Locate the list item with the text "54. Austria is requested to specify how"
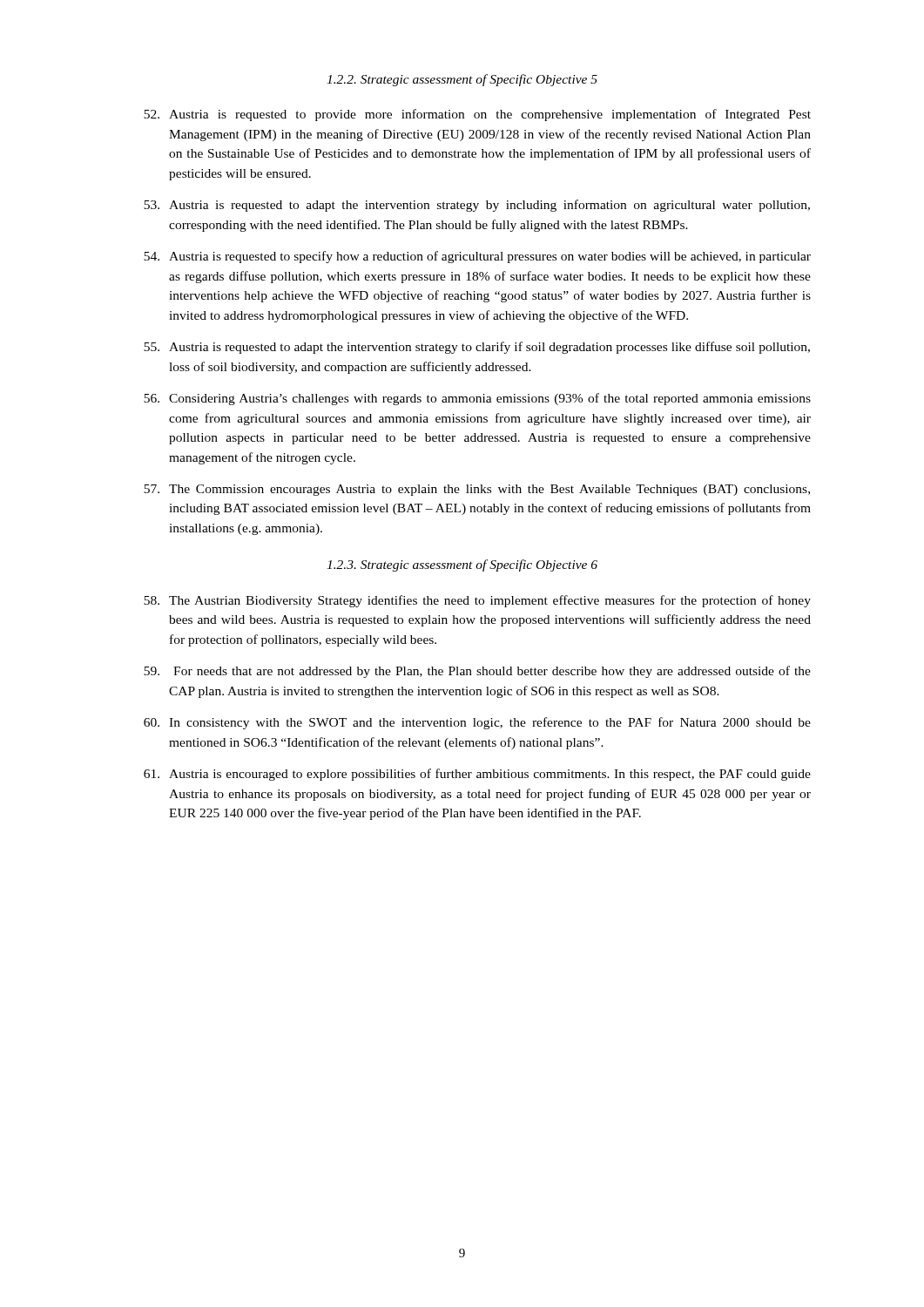Image resolution: width=924 pixels, height=1307 pixels. [x=462, y=286]
